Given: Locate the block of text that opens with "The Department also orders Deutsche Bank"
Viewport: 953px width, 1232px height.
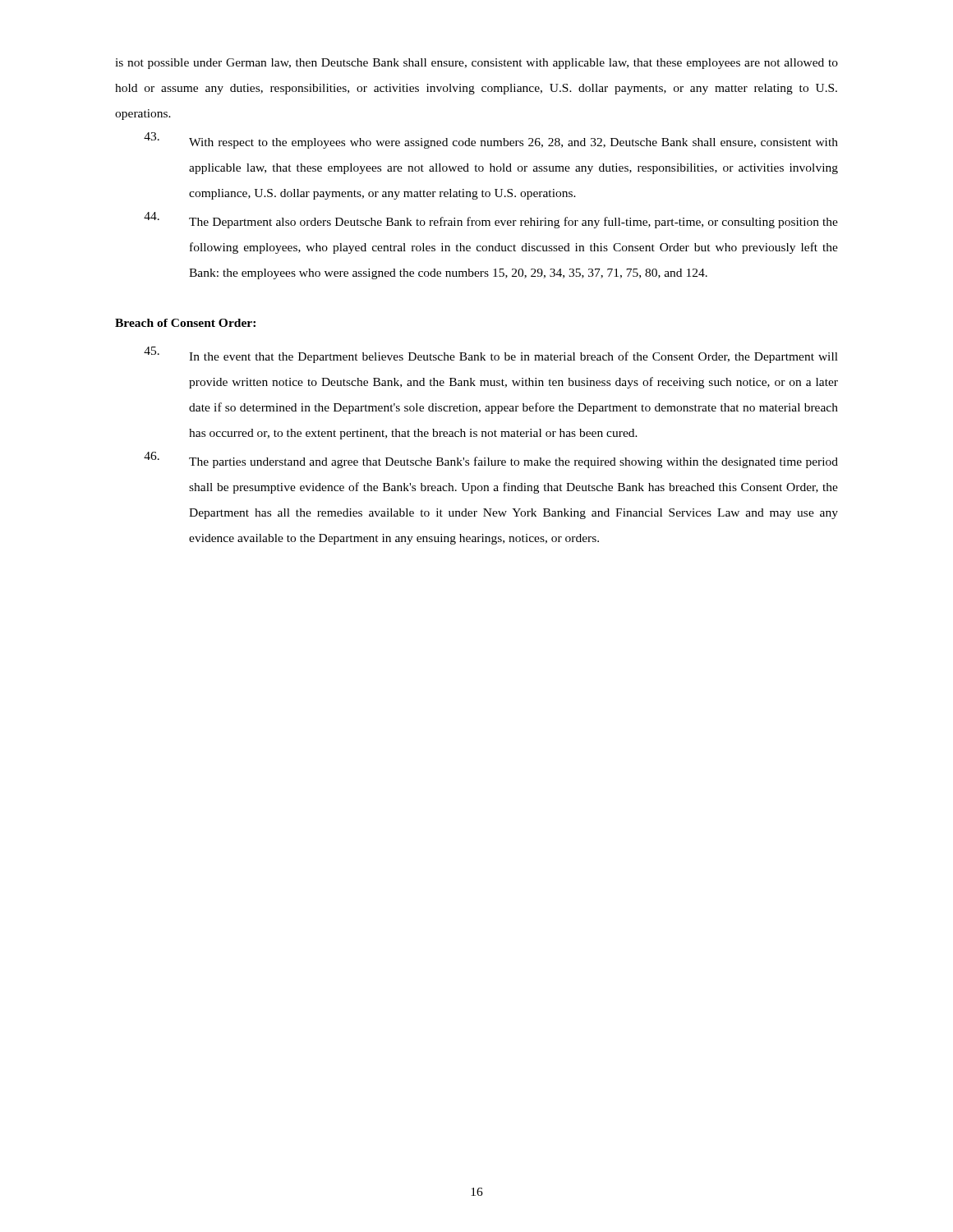Looking at the screenshot, I should [x=476, y=247].
